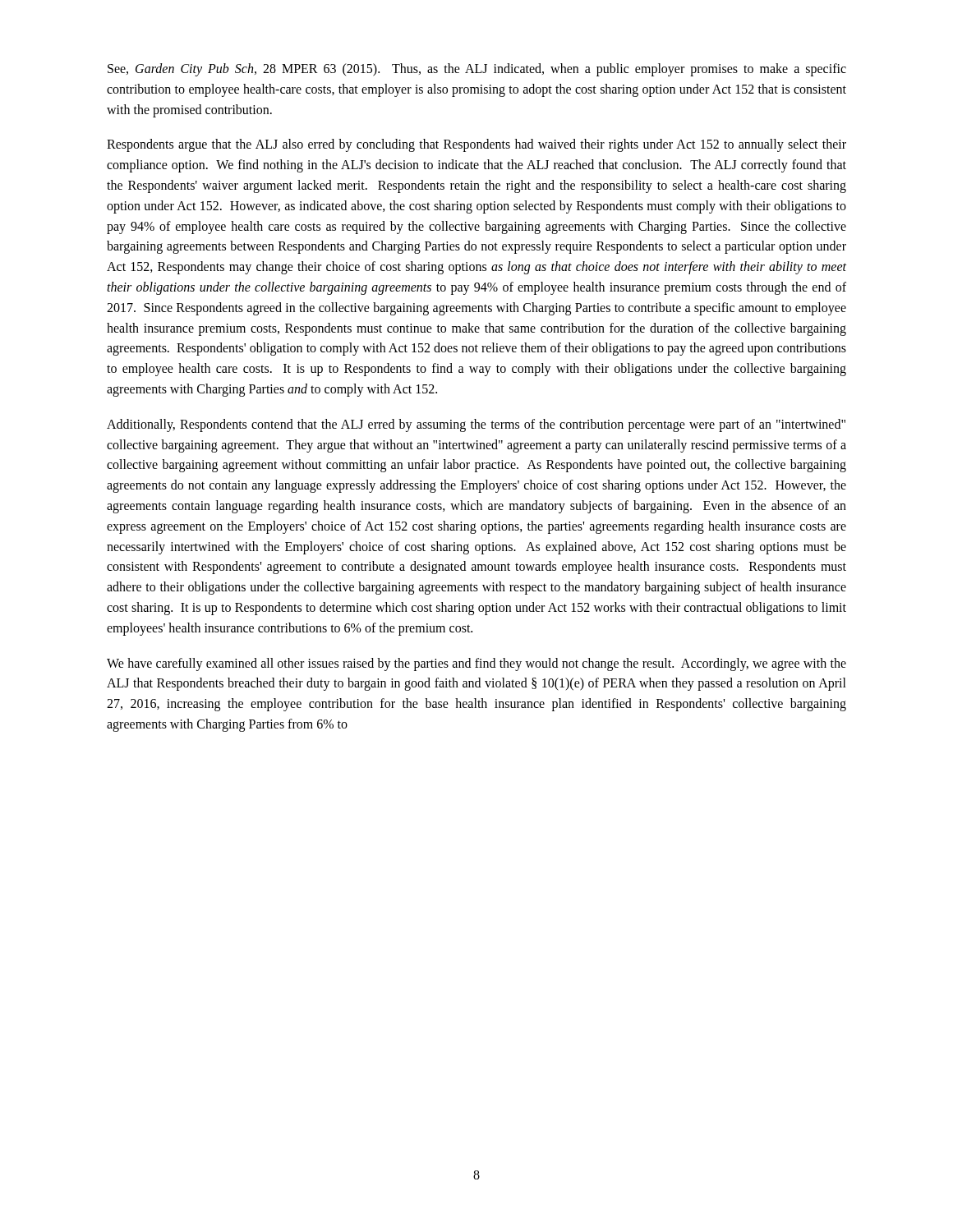Find the text block containing "Additionally, Respondents contend that"

tap(476, 527)
